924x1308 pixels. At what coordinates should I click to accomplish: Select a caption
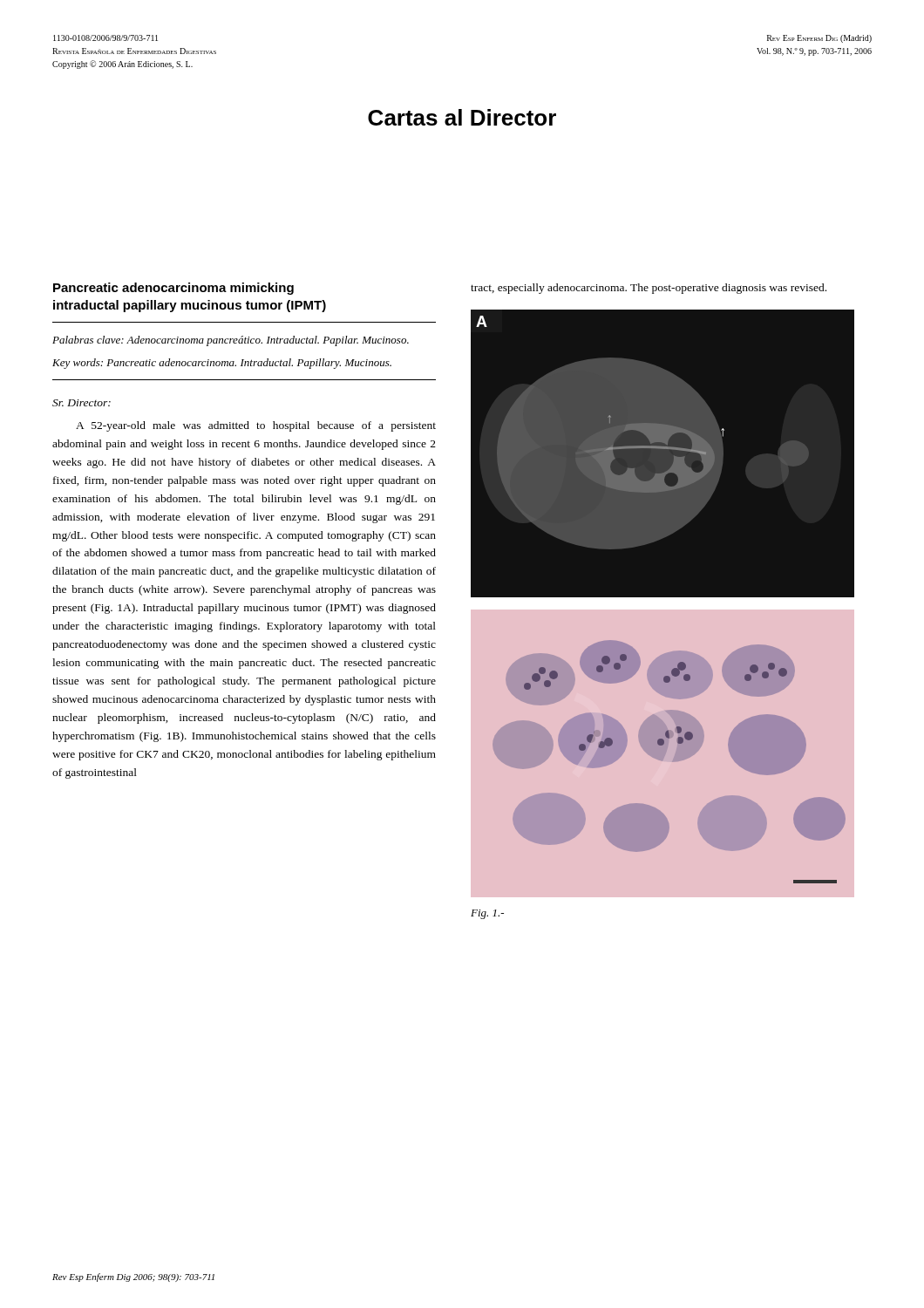click(x=488, y=912)
